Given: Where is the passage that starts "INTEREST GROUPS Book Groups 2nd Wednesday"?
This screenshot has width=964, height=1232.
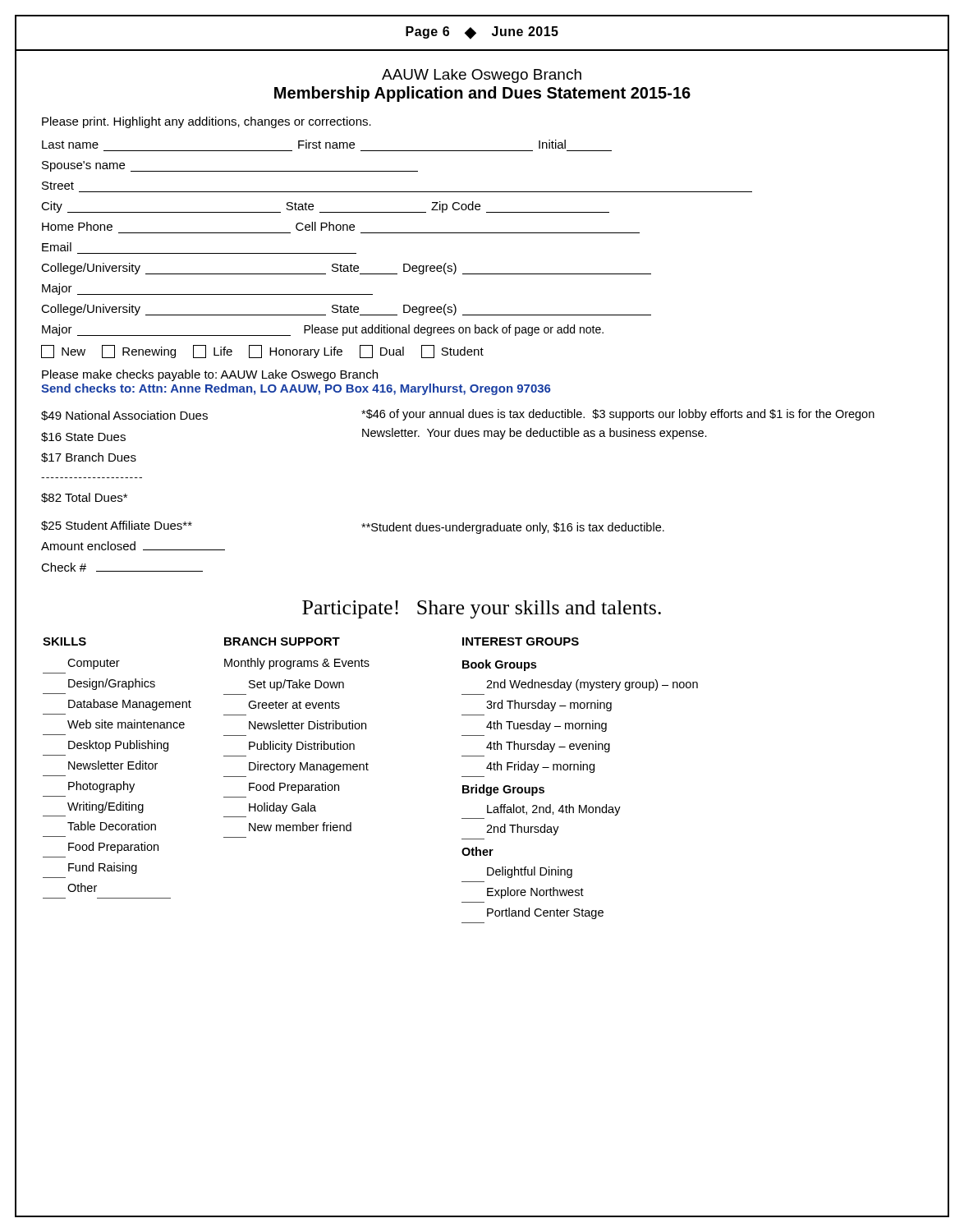Looking at the screenshot, I should 521,641.
